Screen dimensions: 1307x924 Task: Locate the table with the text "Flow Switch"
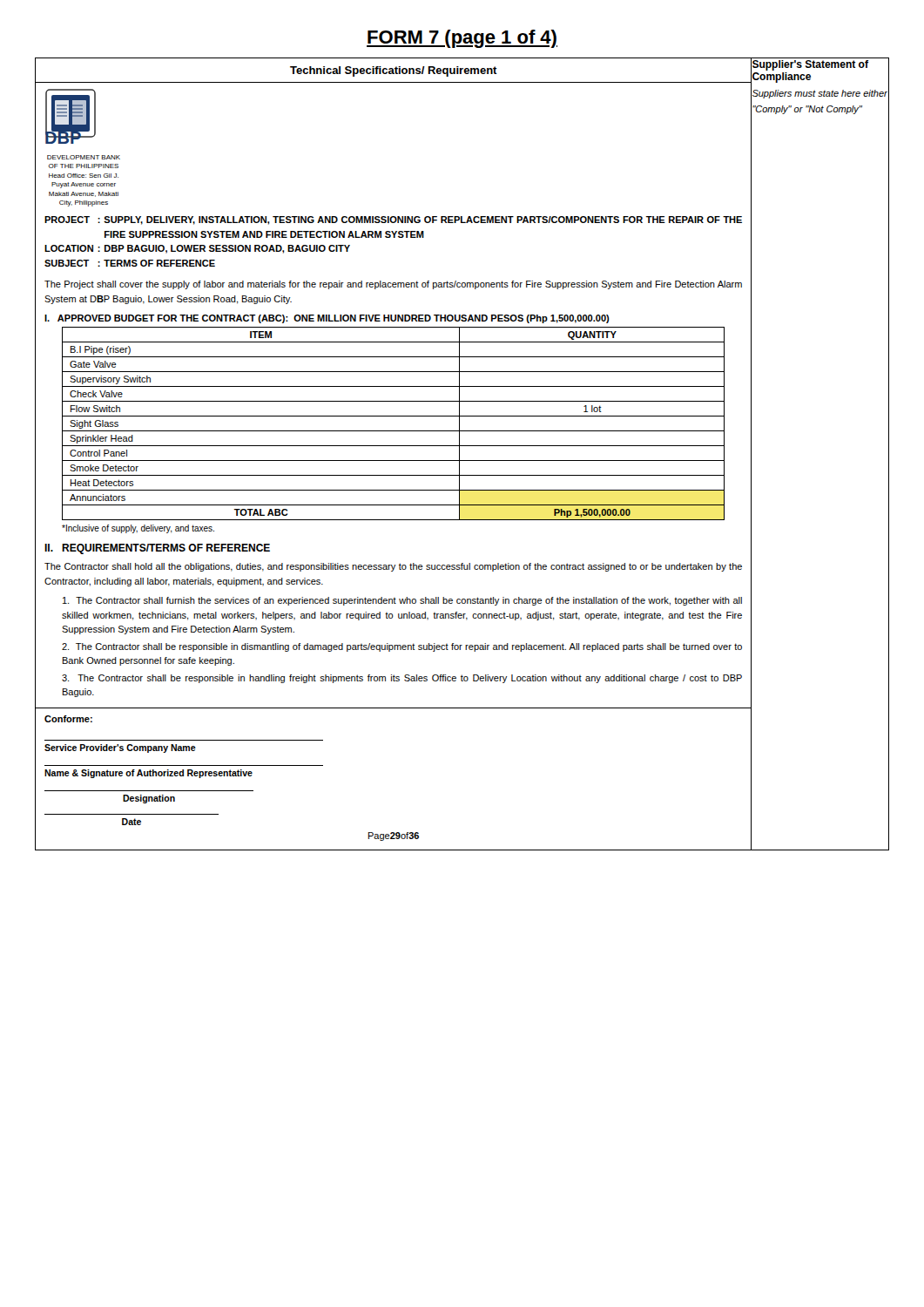pyautogui.click(x=393, y=424)
